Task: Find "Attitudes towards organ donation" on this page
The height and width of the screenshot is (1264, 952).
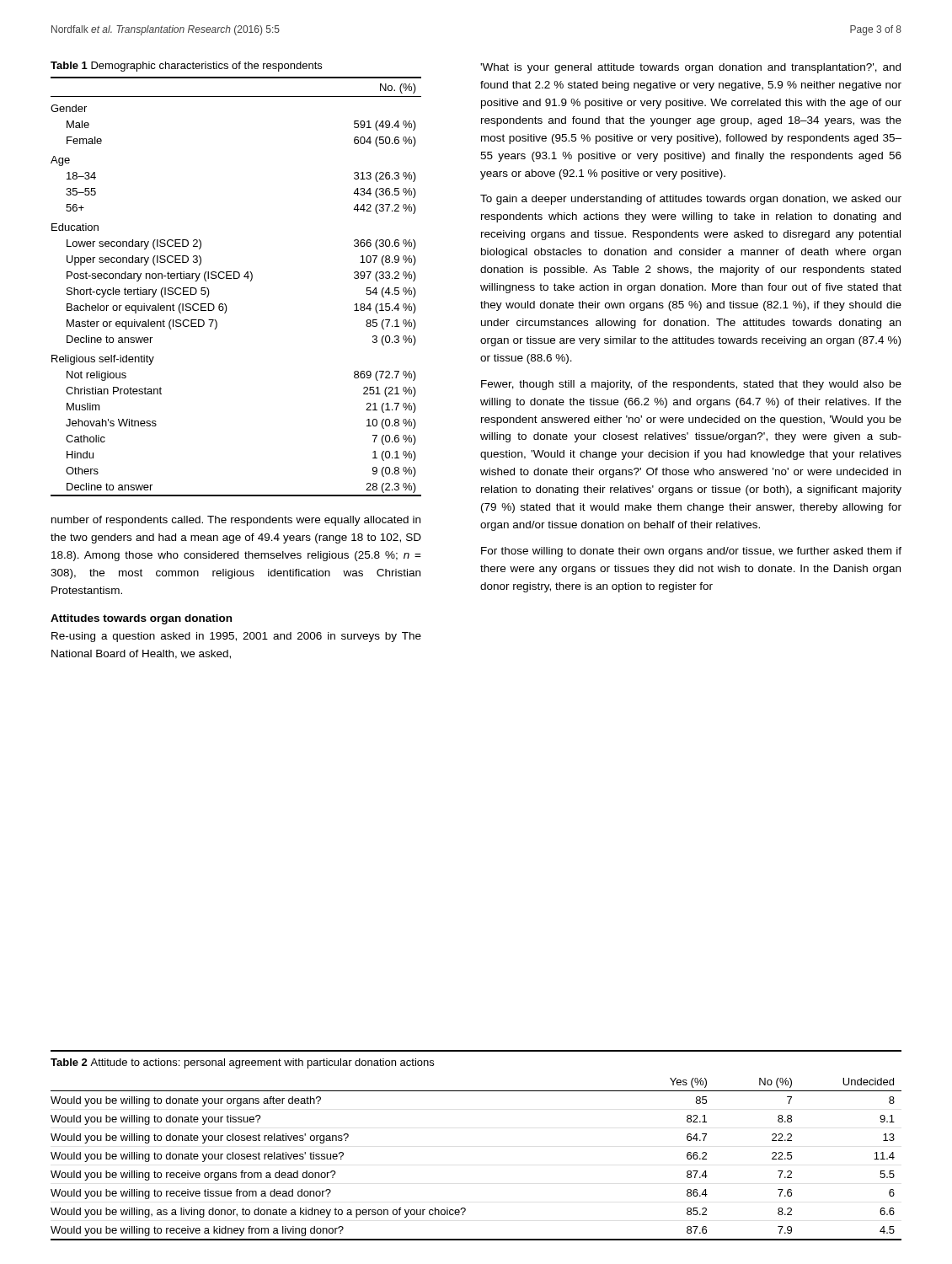Action: [142, 618]
